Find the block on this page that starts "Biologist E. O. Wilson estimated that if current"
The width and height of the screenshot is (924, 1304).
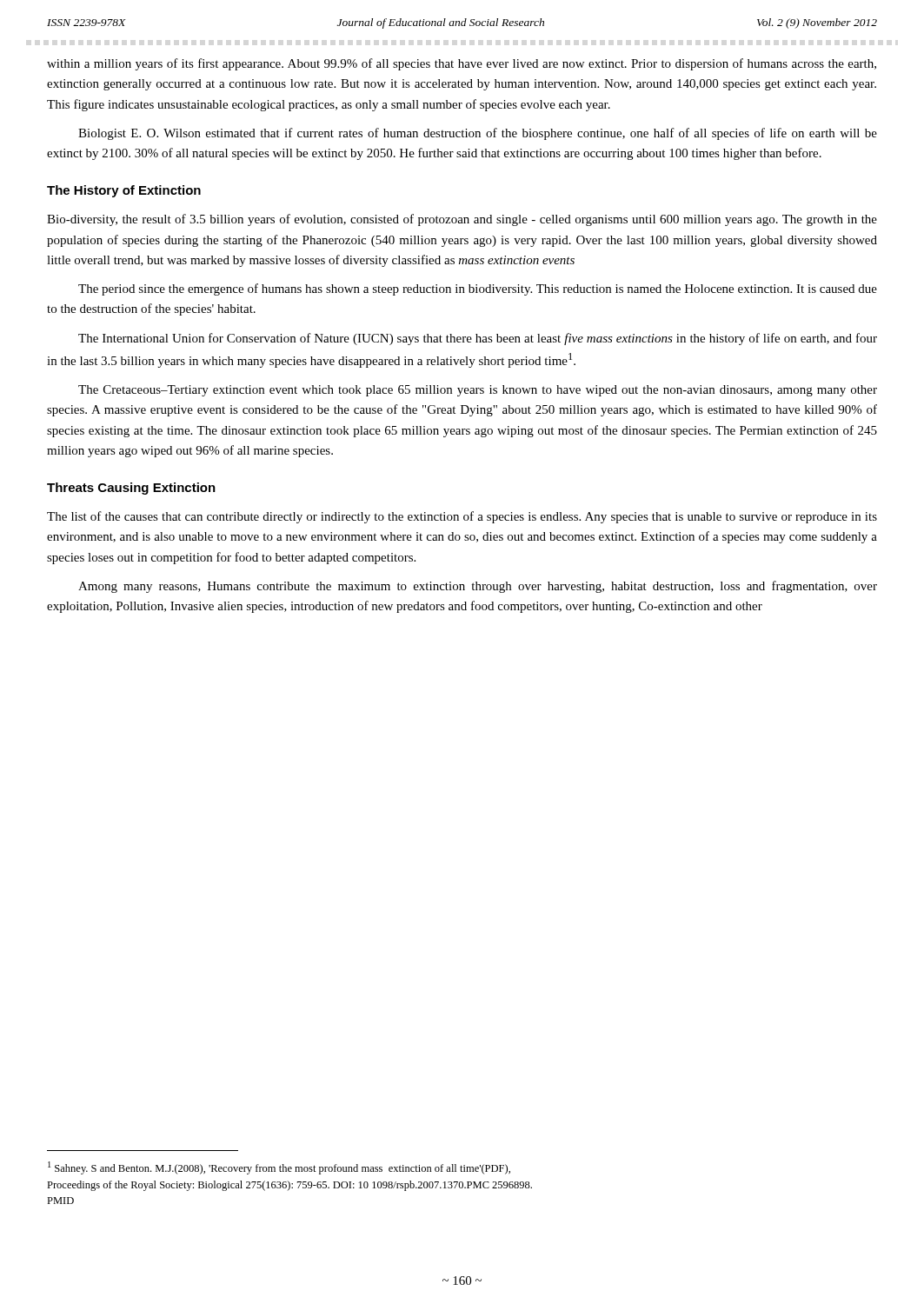(462, 143)
